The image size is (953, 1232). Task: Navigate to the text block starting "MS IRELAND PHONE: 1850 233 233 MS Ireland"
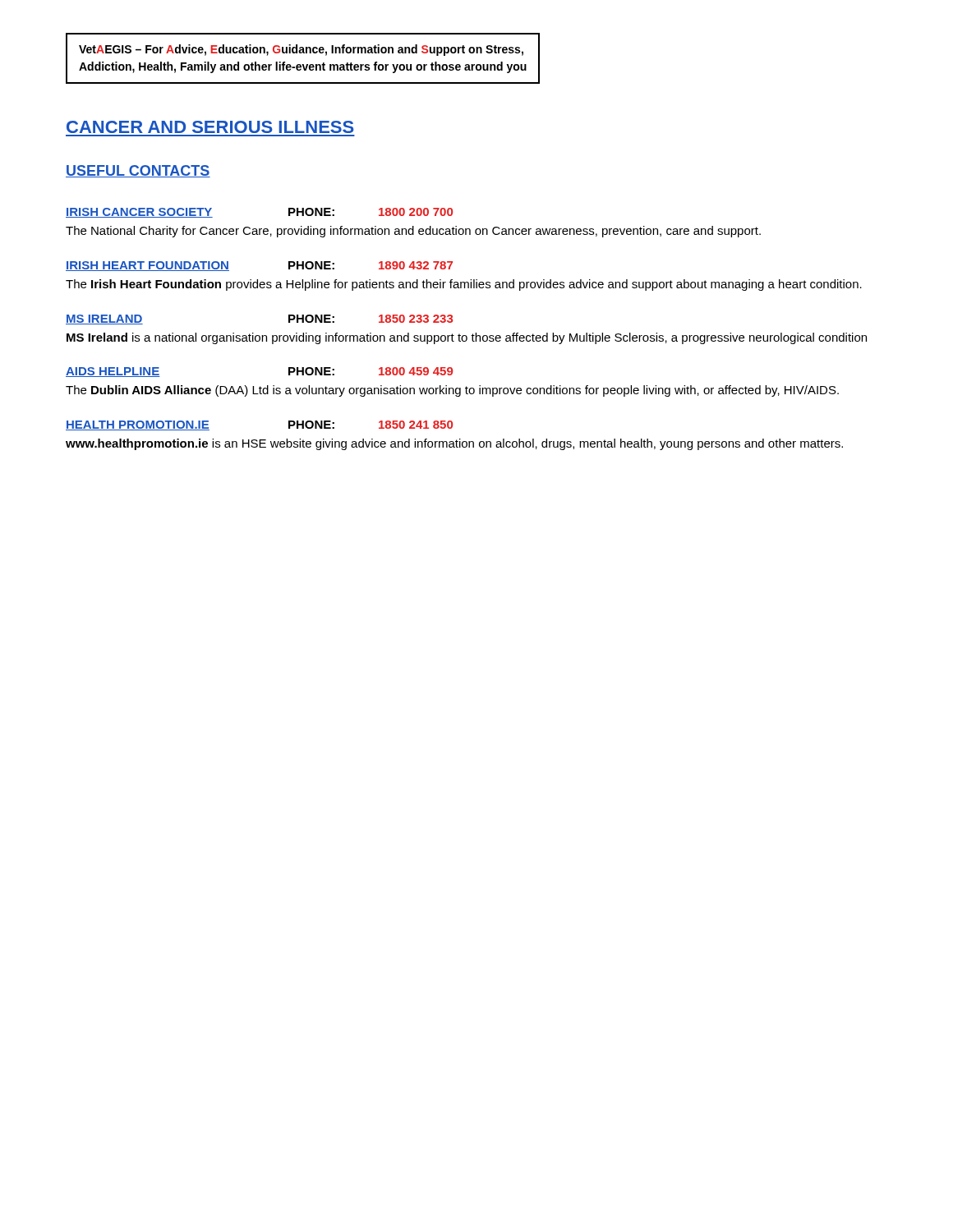[476, 328]
